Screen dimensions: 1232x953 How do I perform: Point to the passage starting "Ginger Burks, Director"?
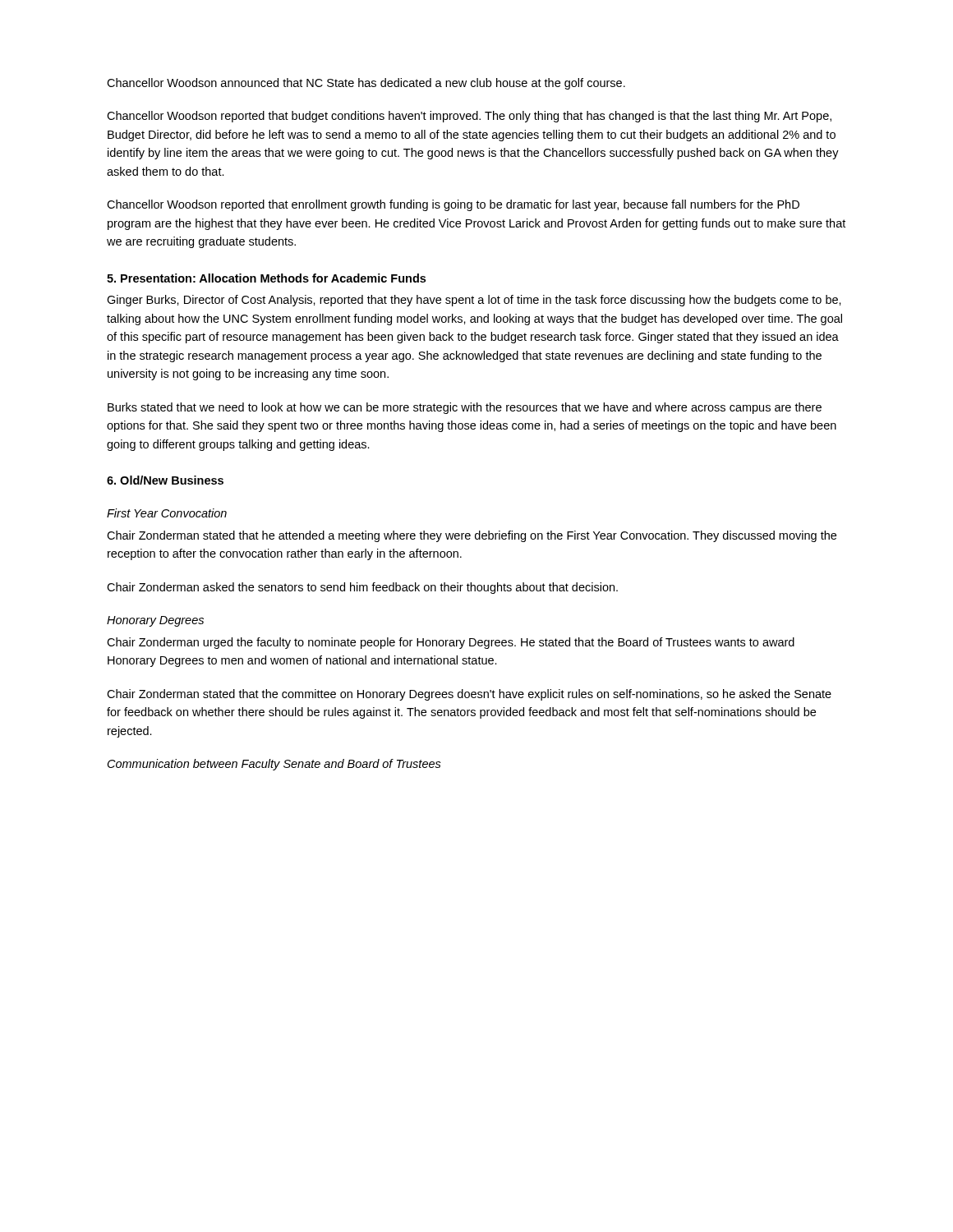[475, 337]
